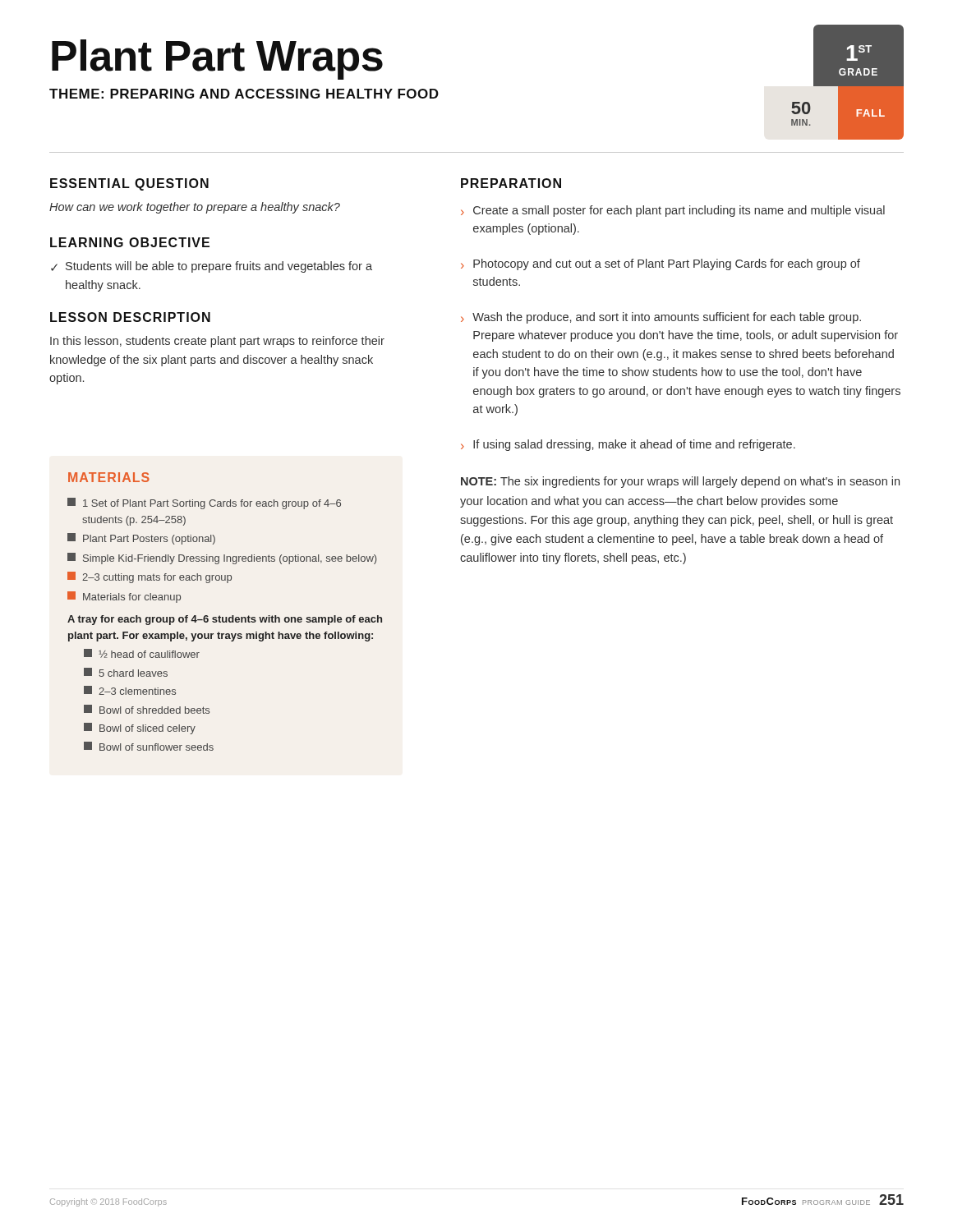Locate the list item that says "Plant Part Posters (optional)"
The width and height of the screenshot is (953, 1232).
[x=142, y=539]
